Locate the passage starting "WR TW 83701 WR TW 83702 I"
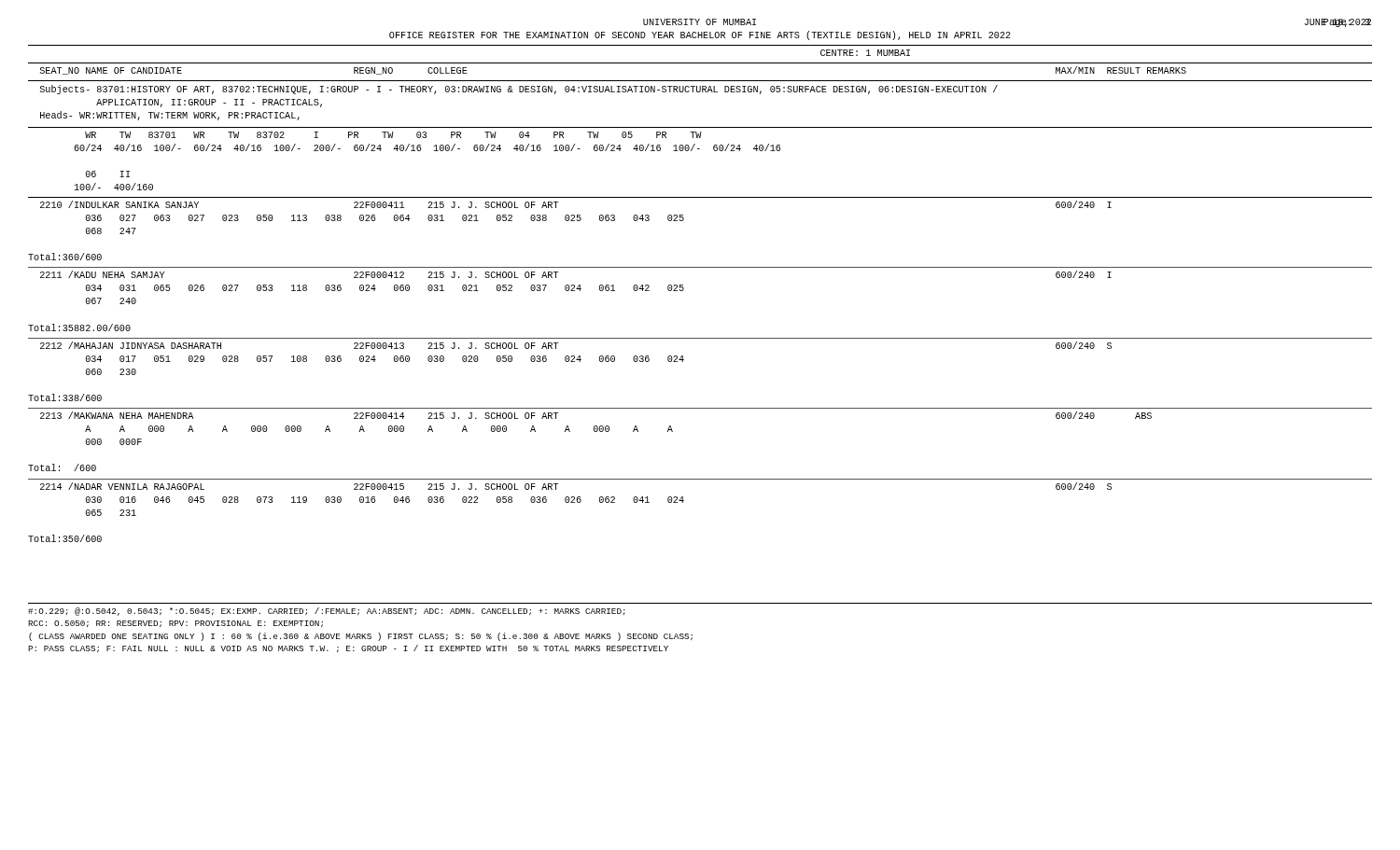This screenshot has width=1400, height=850. (393, 135)
